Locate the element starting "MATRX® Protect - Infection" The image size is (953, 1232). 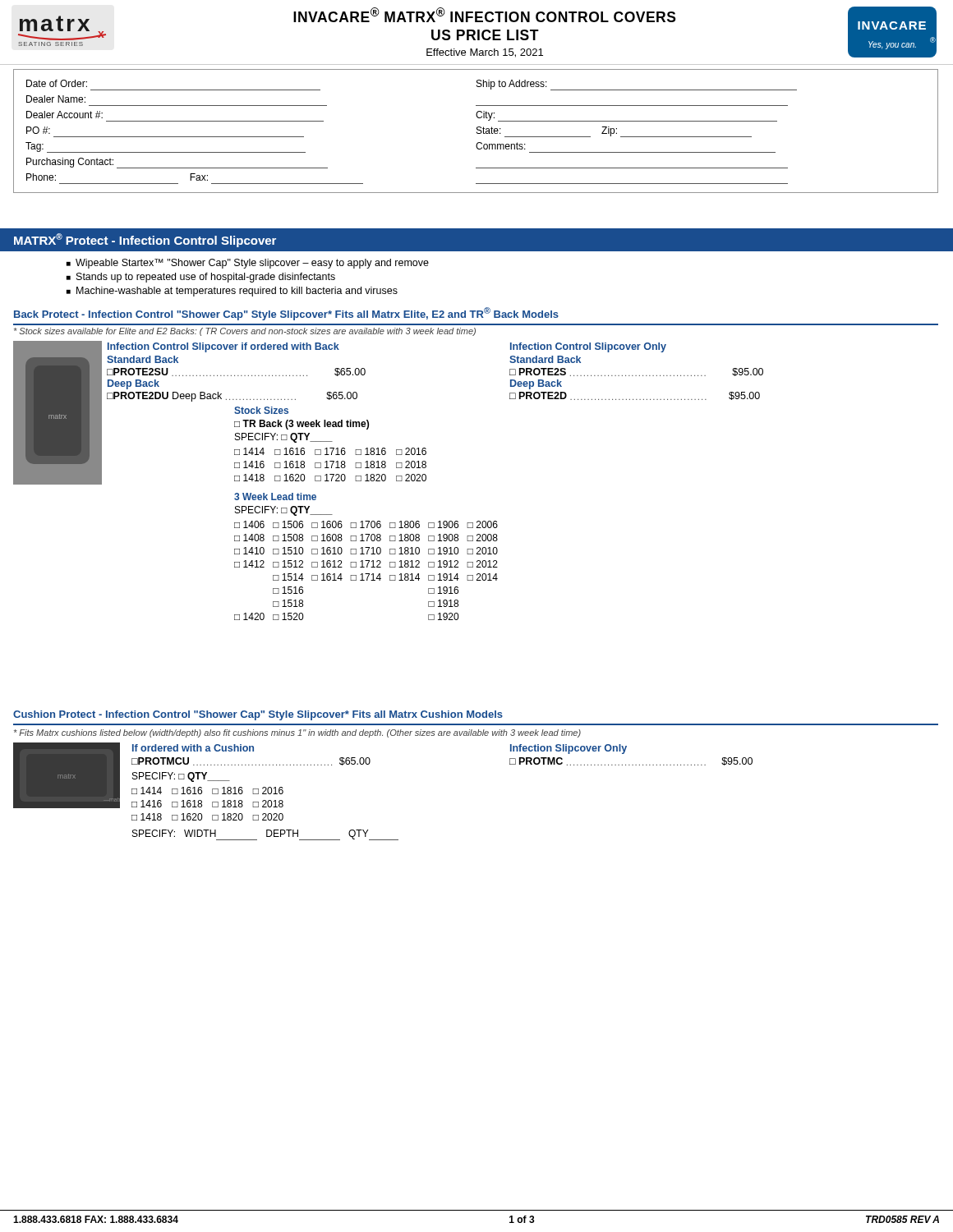point(145,240)
